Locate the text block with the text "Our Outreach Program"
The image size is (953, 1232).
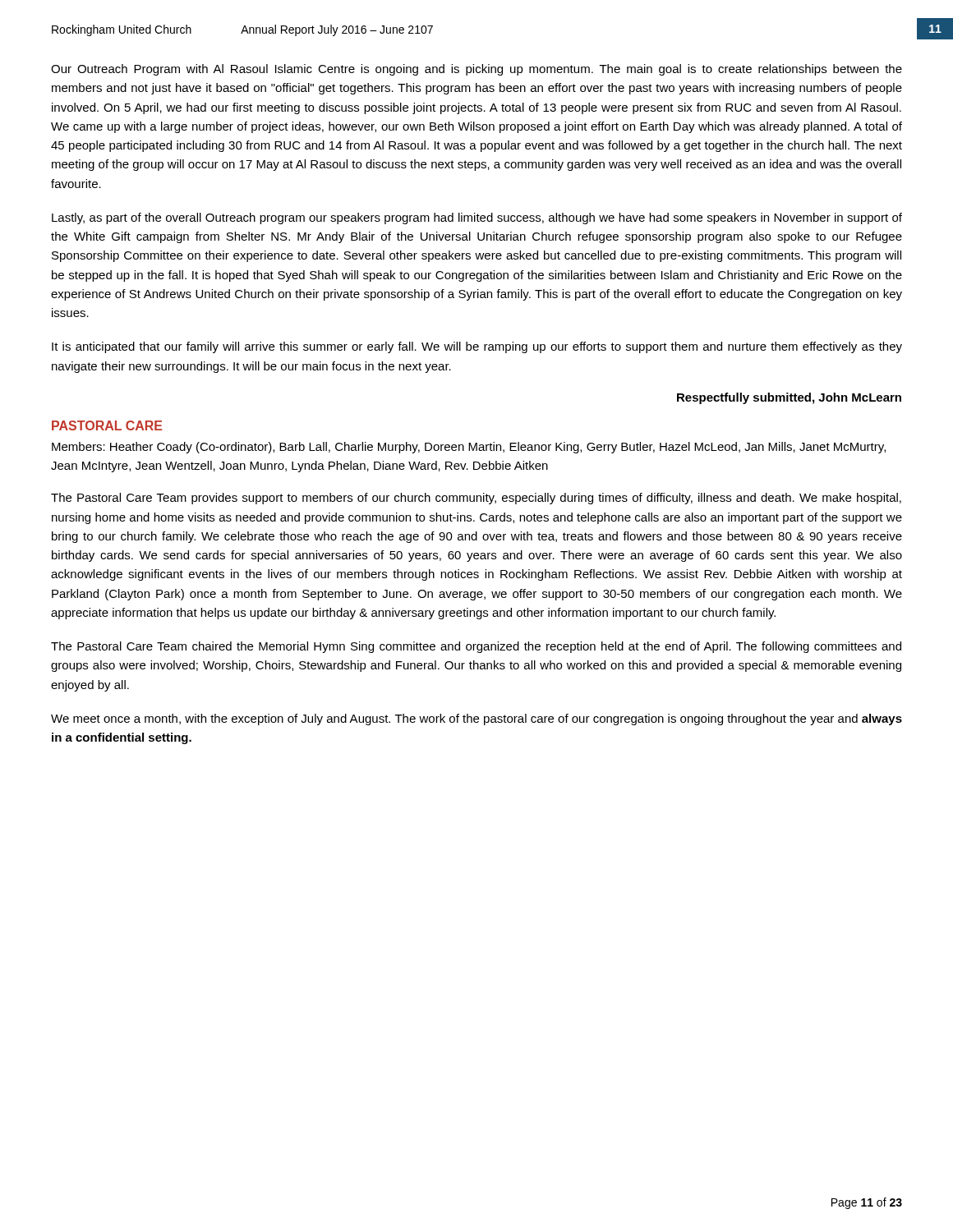tap(476, 126)
